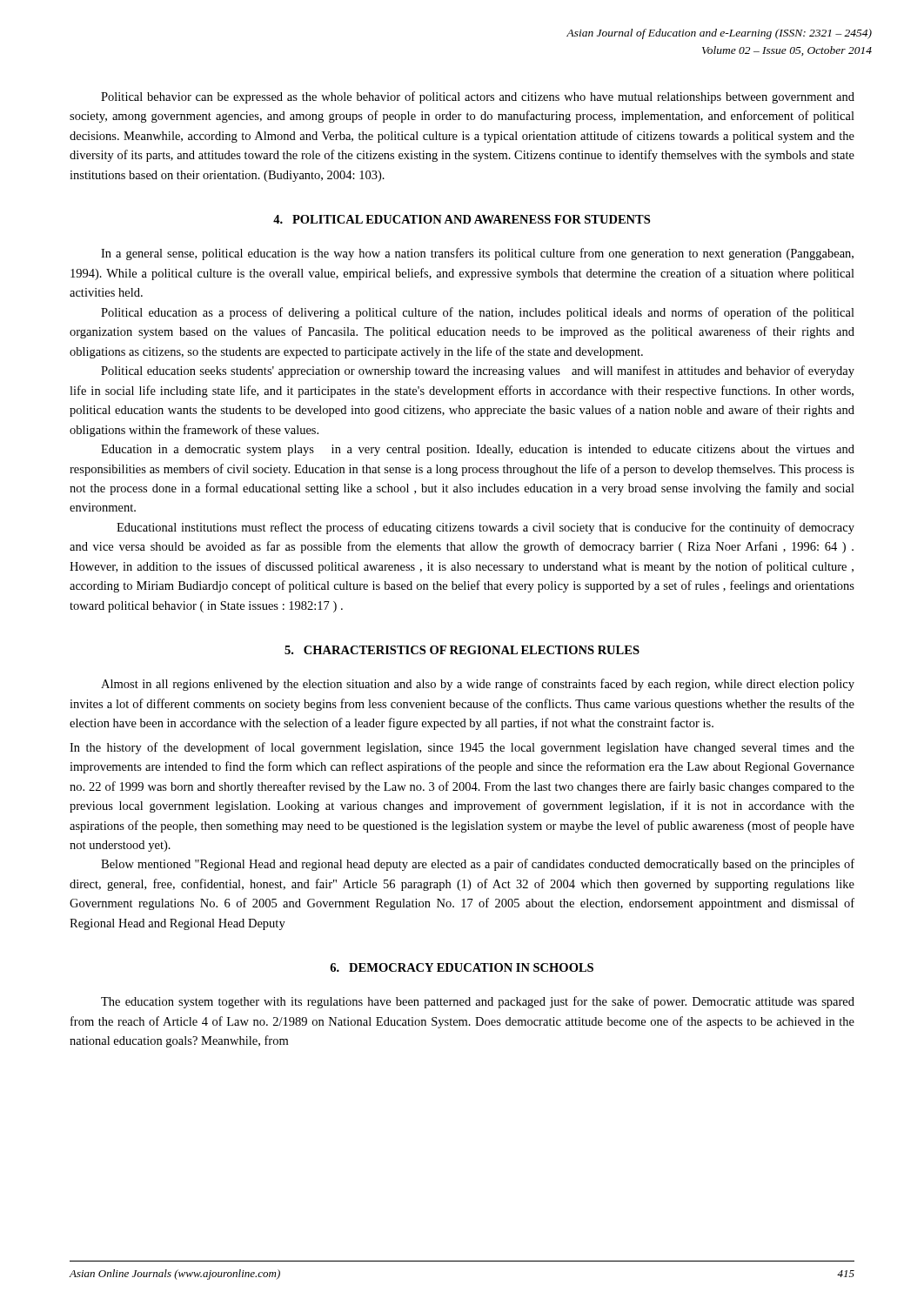Click on the region starting "In a general sense,"
924x1305 pixels.
462,273
